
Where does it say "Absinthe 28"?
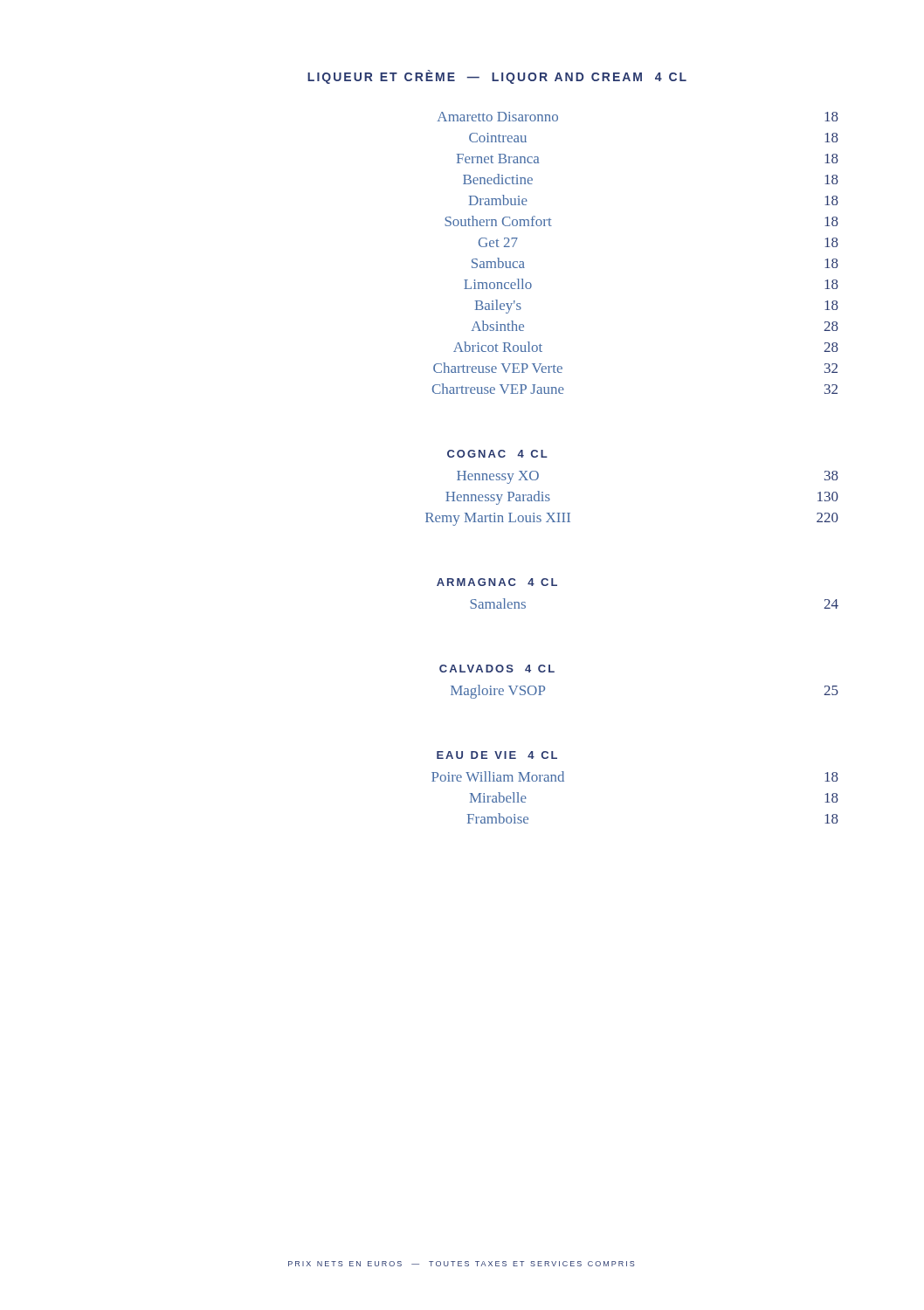click(498, 327)
